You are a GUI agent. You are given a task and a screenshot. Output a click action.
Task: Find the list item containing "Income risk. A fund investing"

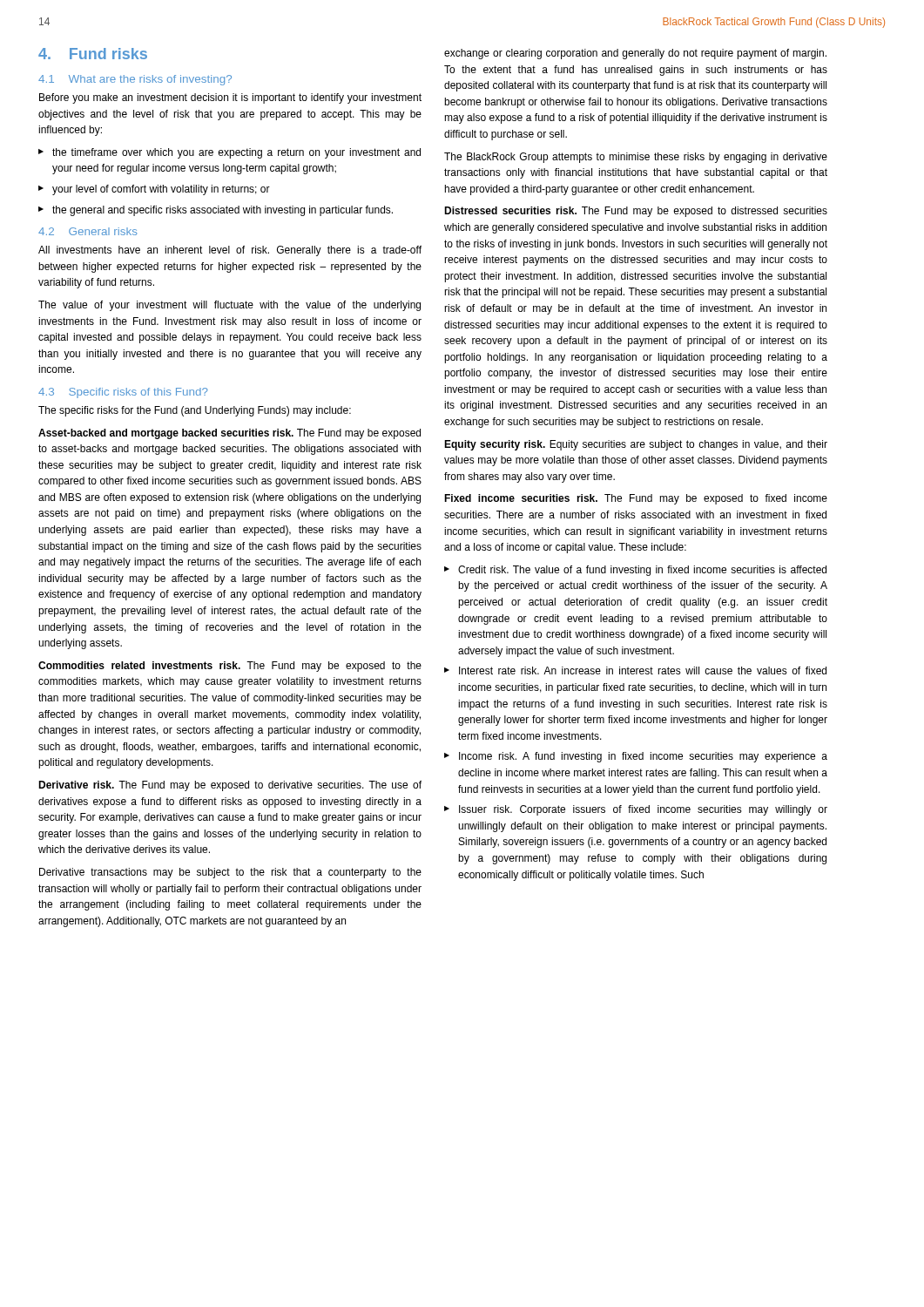pos(643,773)
